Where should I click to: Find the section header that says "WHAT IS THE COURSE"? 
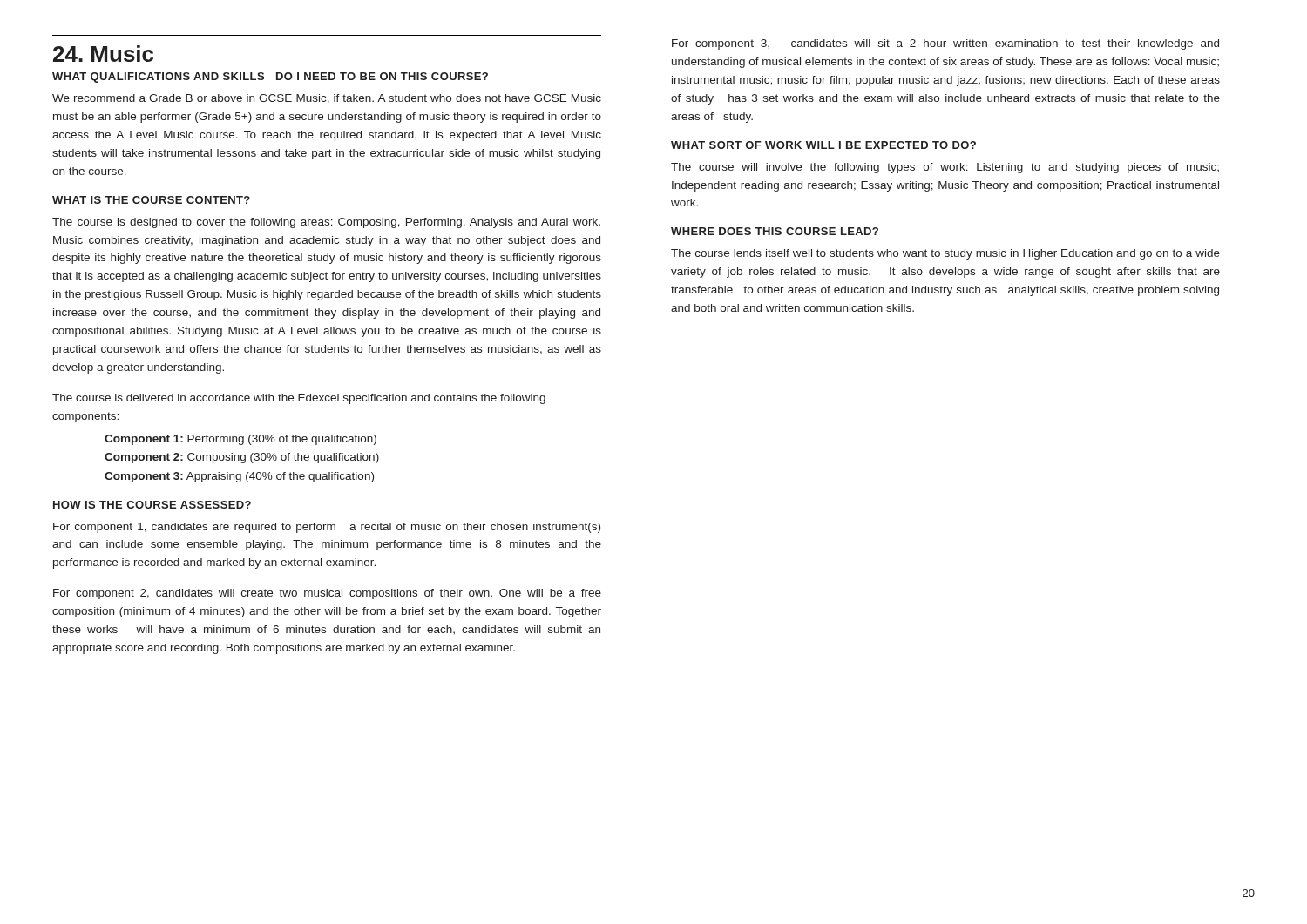point(151,200)
